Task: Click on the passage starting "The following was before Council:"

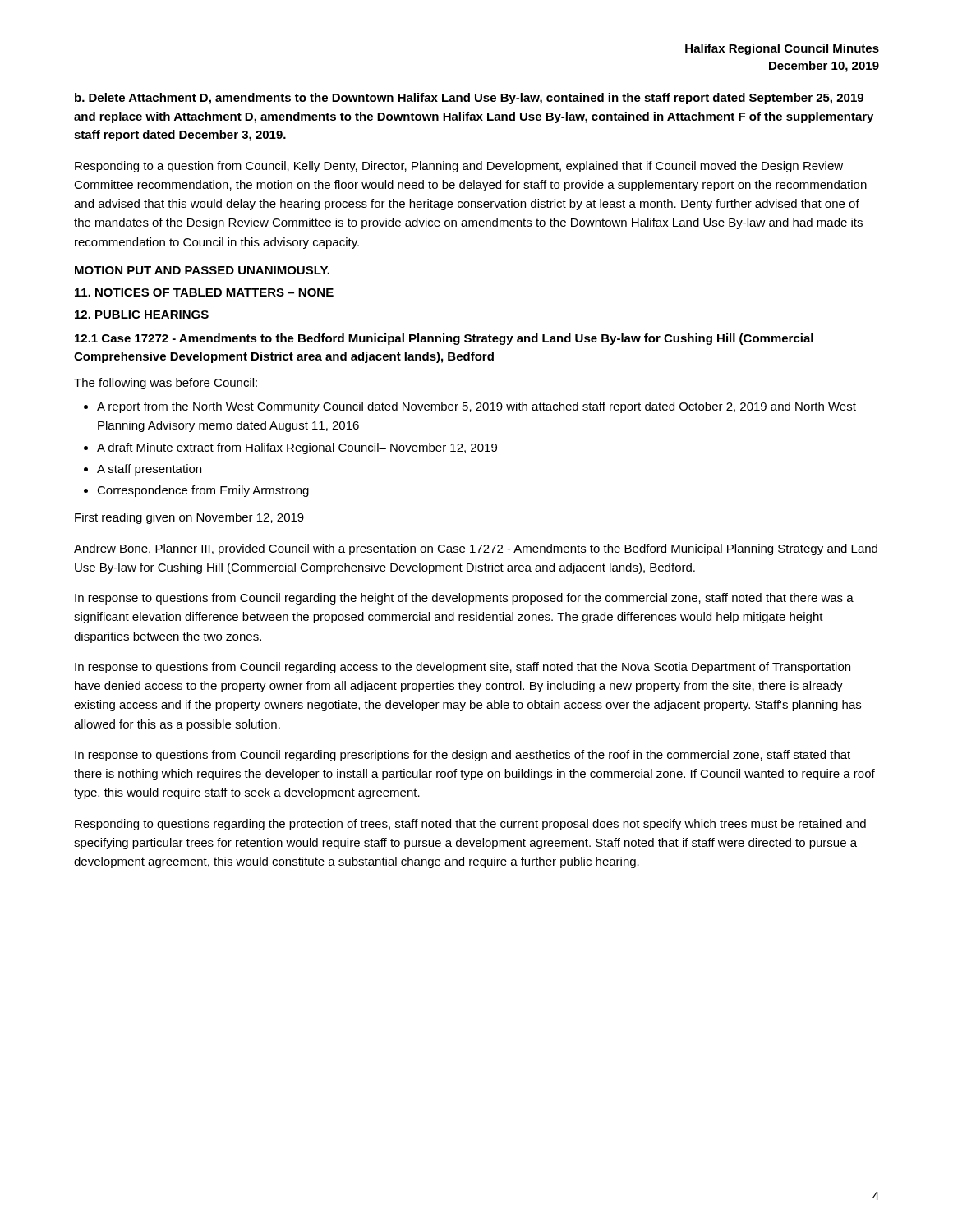Action: pyautogui.click(x=166, y=382)
